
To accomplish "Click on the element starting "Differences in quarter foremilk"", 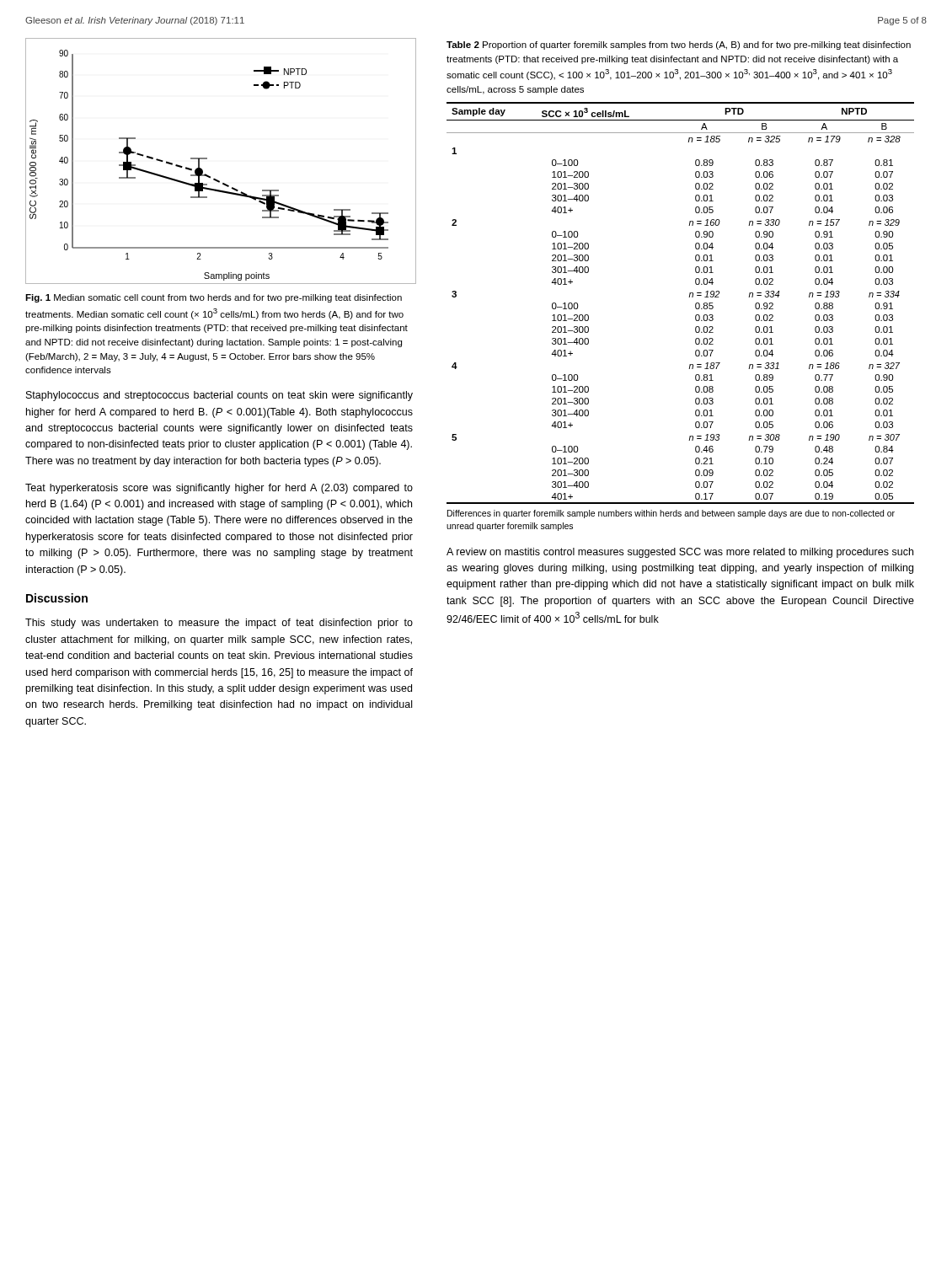I will tap(671, 520).
